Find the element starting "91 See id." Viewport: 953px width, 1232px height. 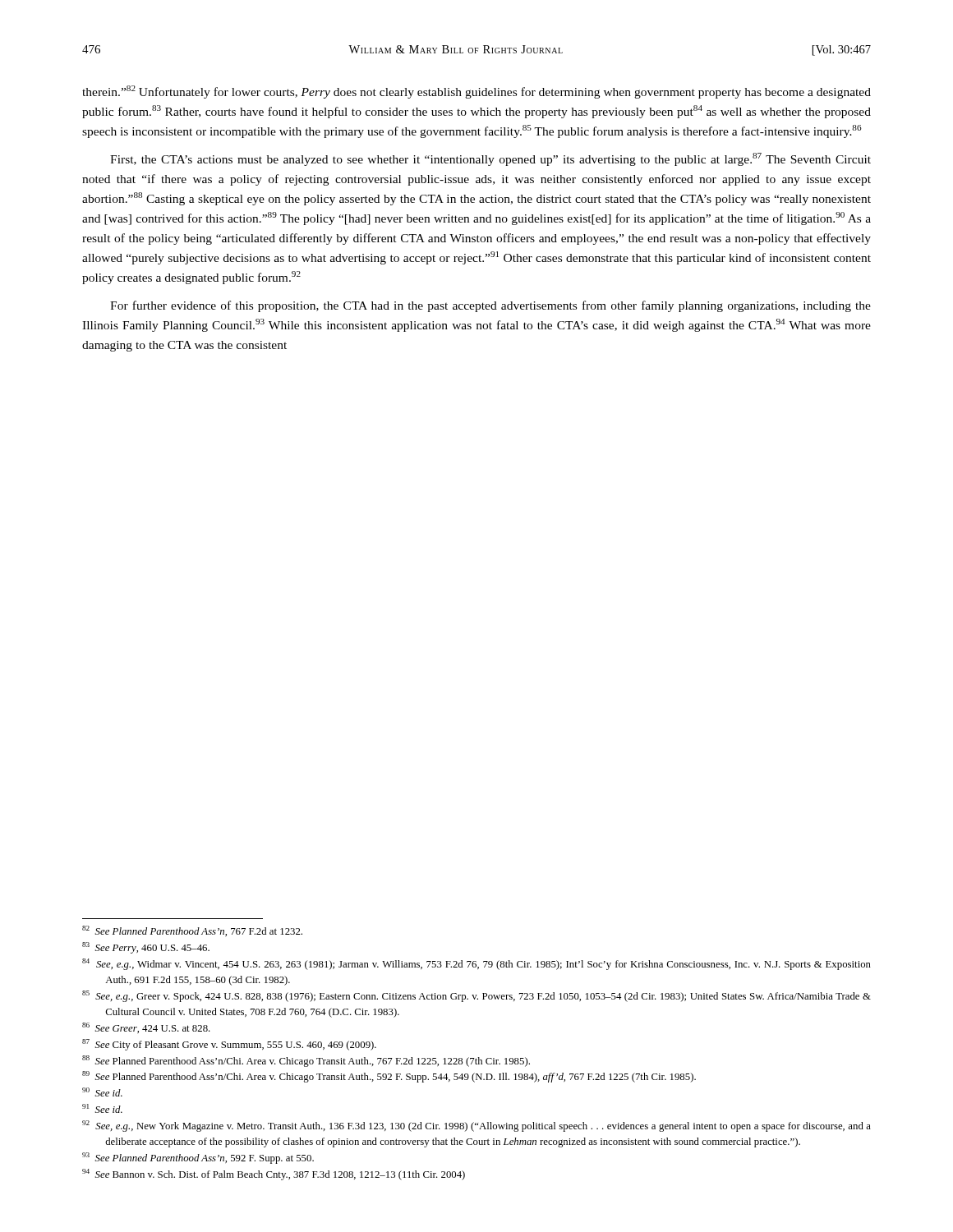coord(103,1109)
